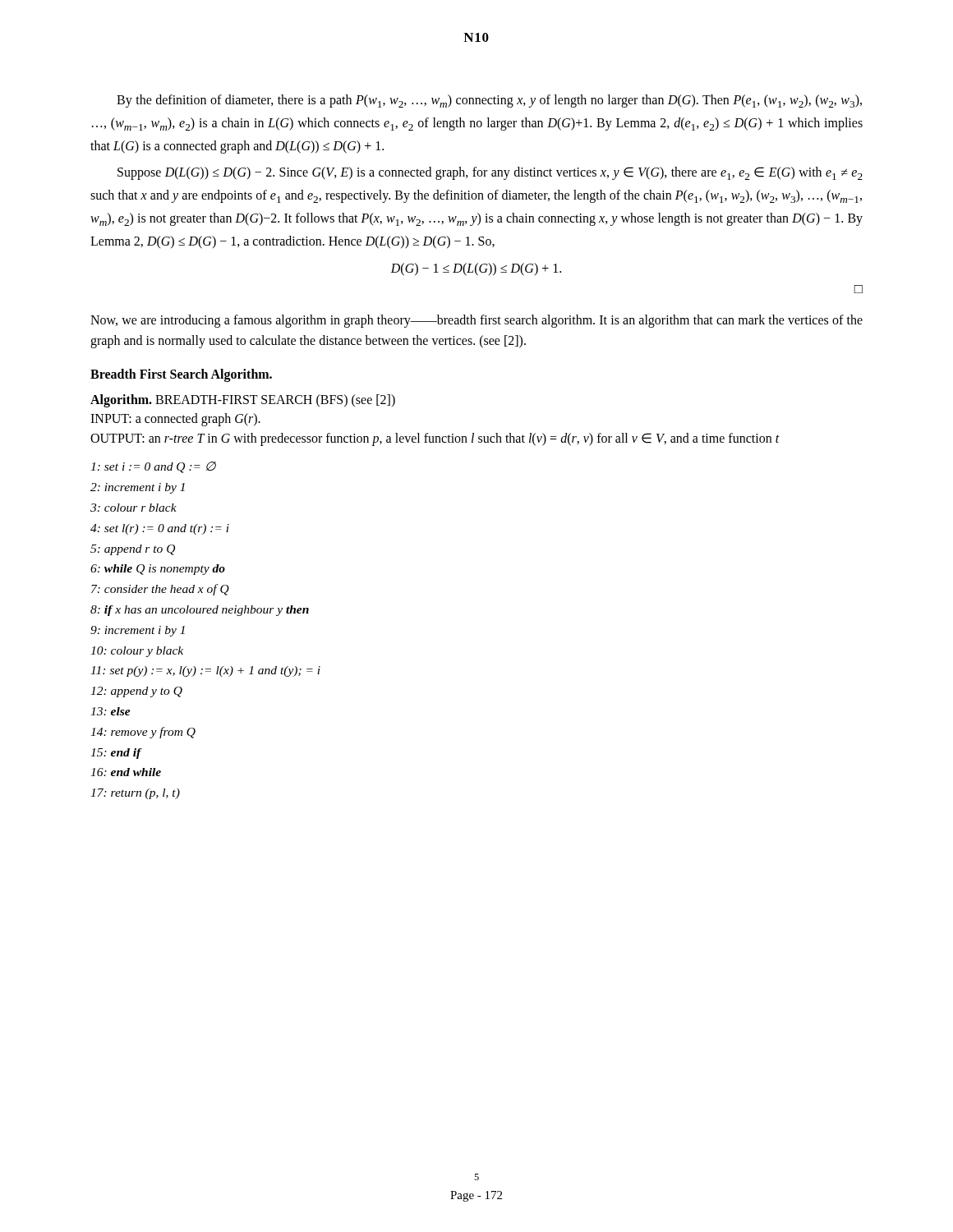Navigate to the text starting "1: set i"

coord(153,466)
